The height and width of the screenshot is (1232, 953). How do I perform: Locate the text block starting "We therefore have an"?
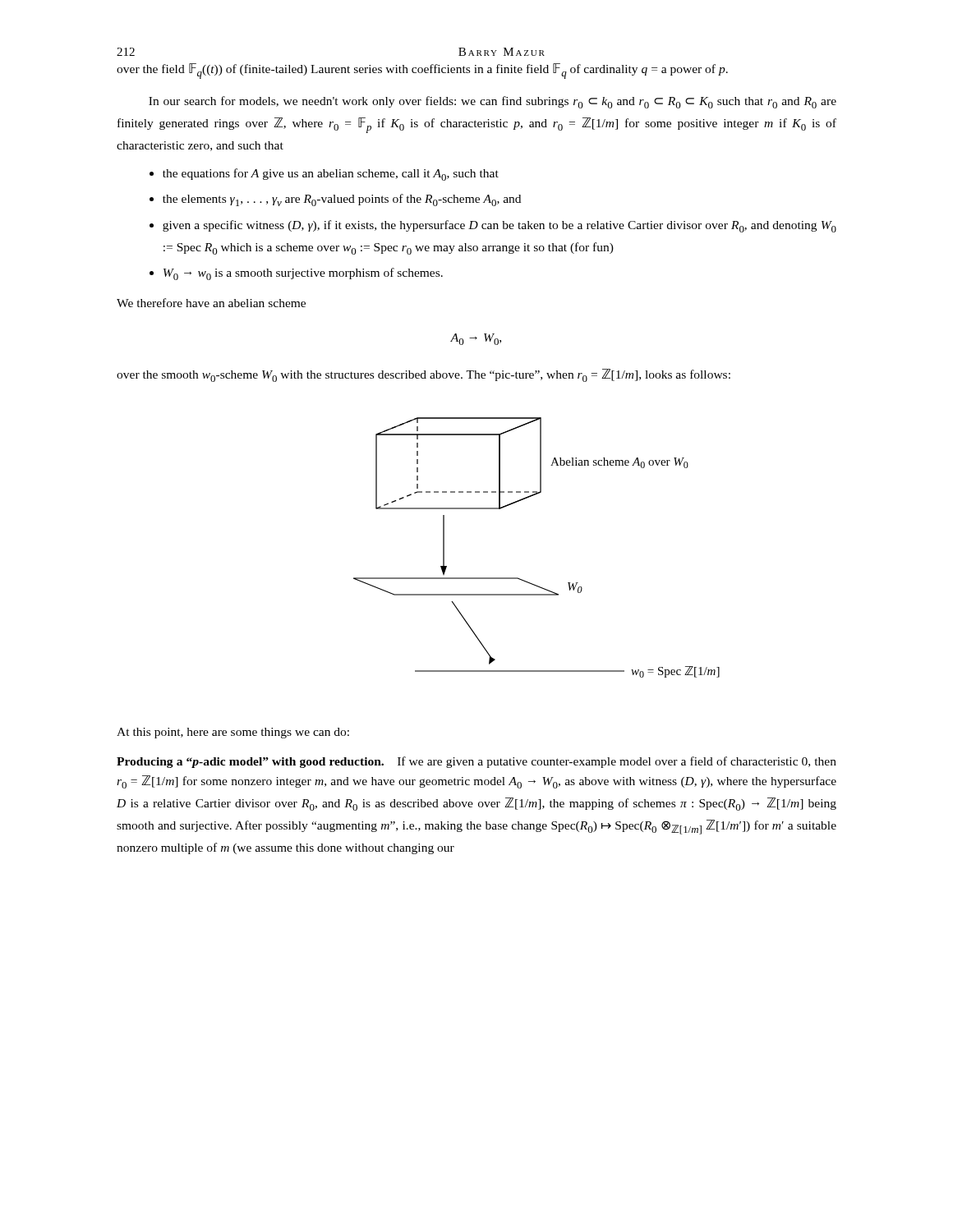point(211,303)
